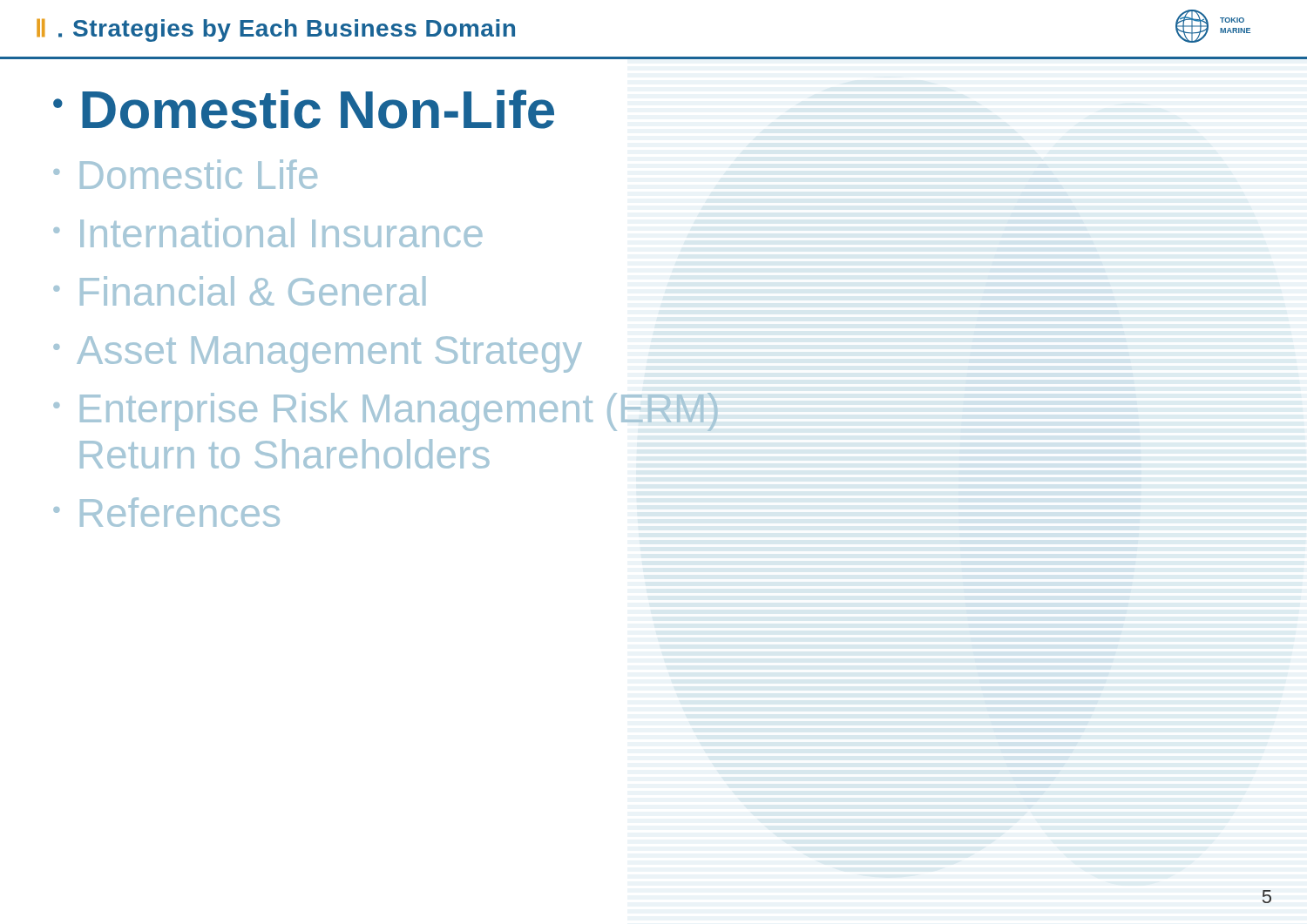The image size is (1307, 924).
Task: Point to the region starting "• Enterprise Risk Management (ERM)"
Action: pyautogui.click(x=386, y=432)
